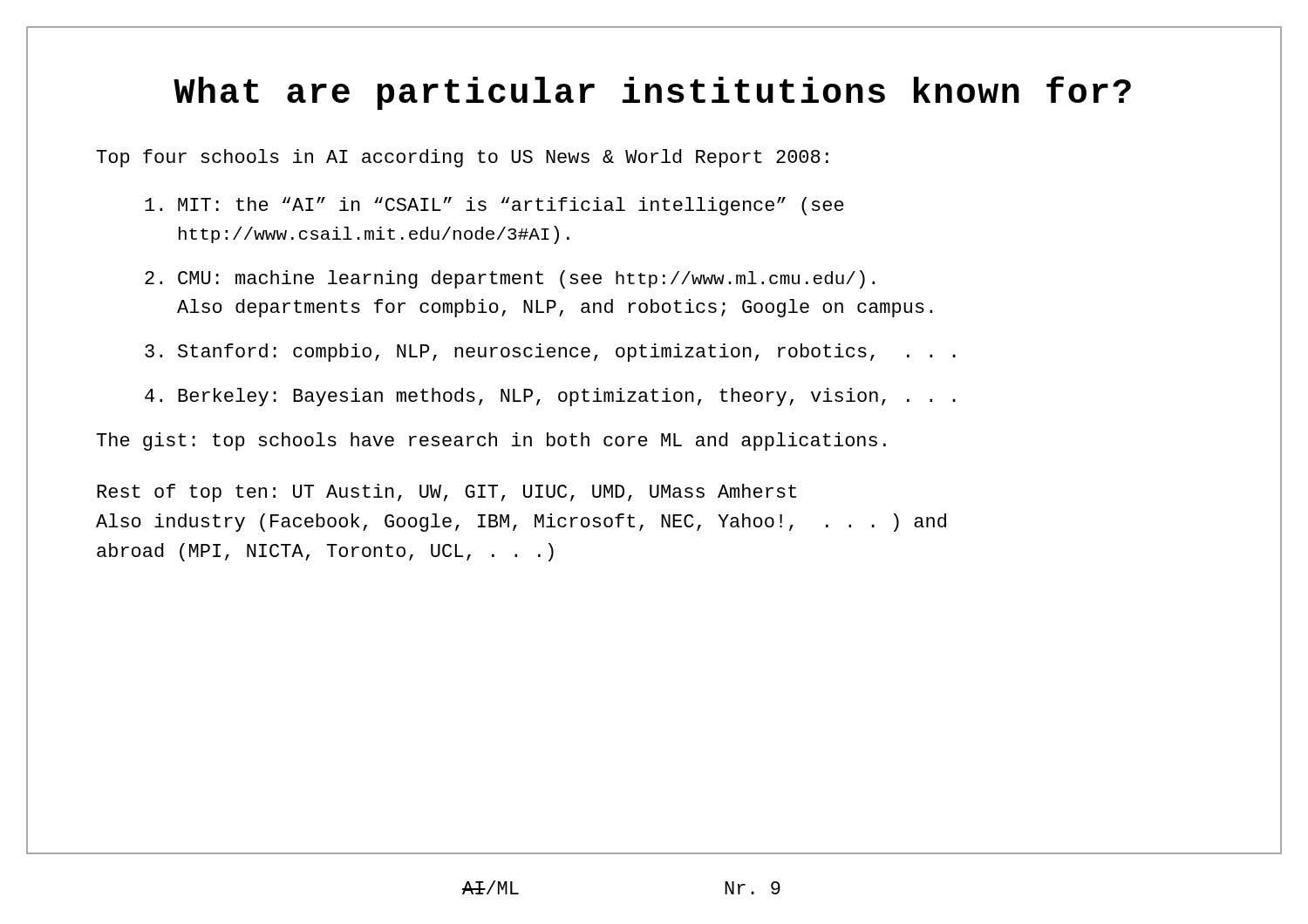Locate the text "What are particular institutions known for?"
Image resolution: width=1308 pixels, height=924 pixels.
pos(654,94)
